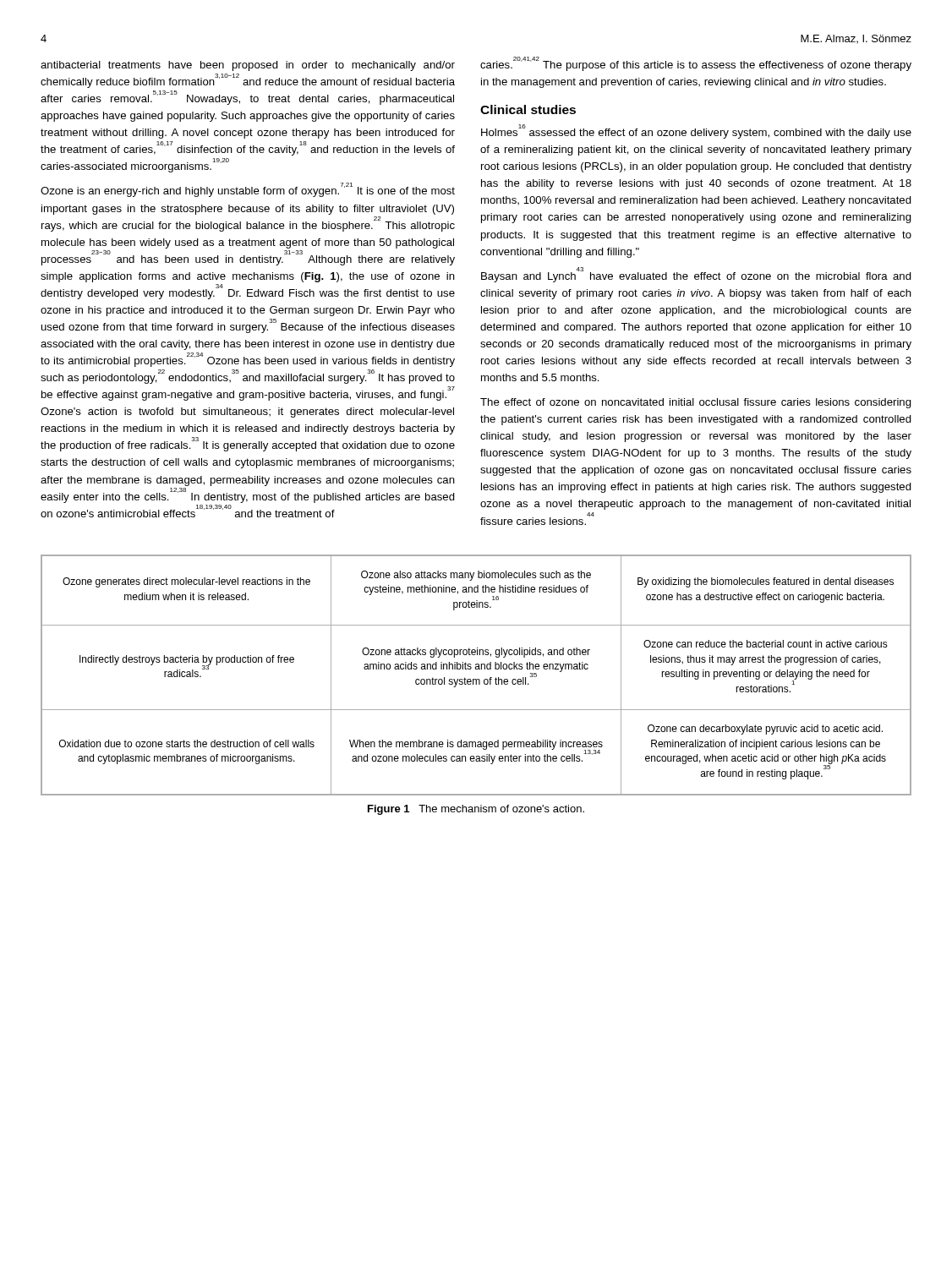
Task: Click the passage that begins "antibacterial treatments have been proposed in order"
Action: pyautogui.click(x=248, y=116)
